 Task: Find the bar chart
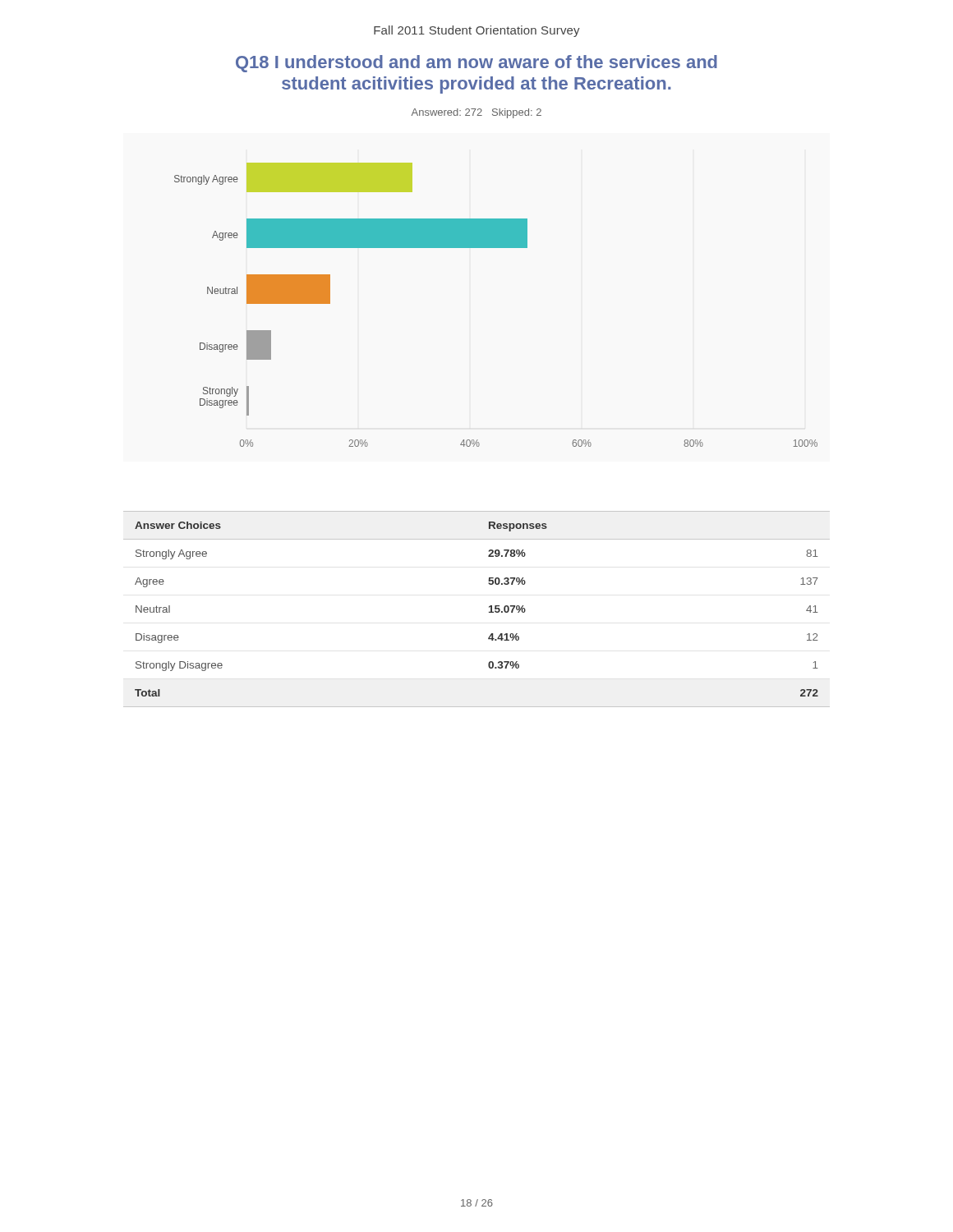(476, 299)
